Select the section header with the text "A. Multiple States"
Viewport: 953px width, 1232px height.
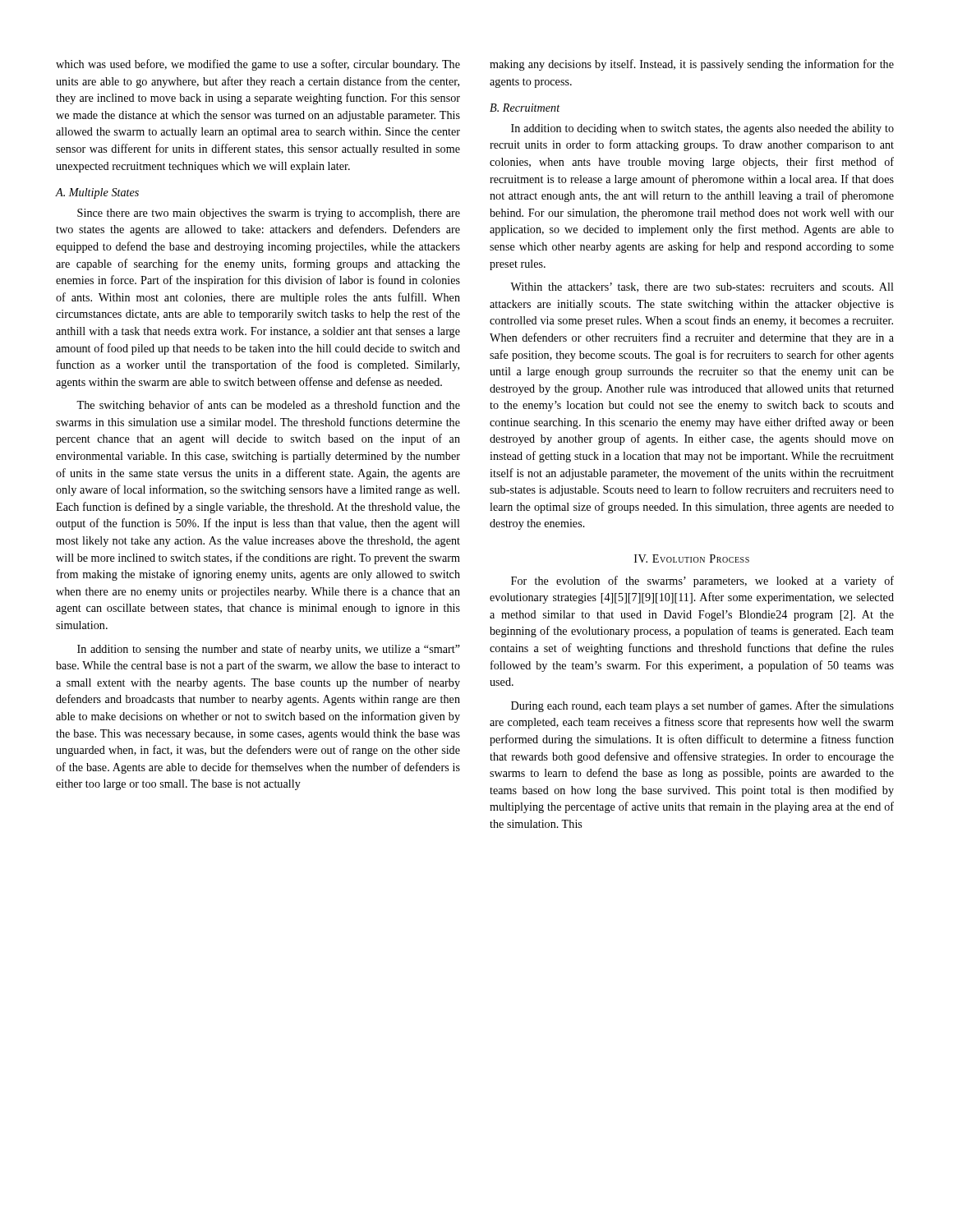[97, 192]
